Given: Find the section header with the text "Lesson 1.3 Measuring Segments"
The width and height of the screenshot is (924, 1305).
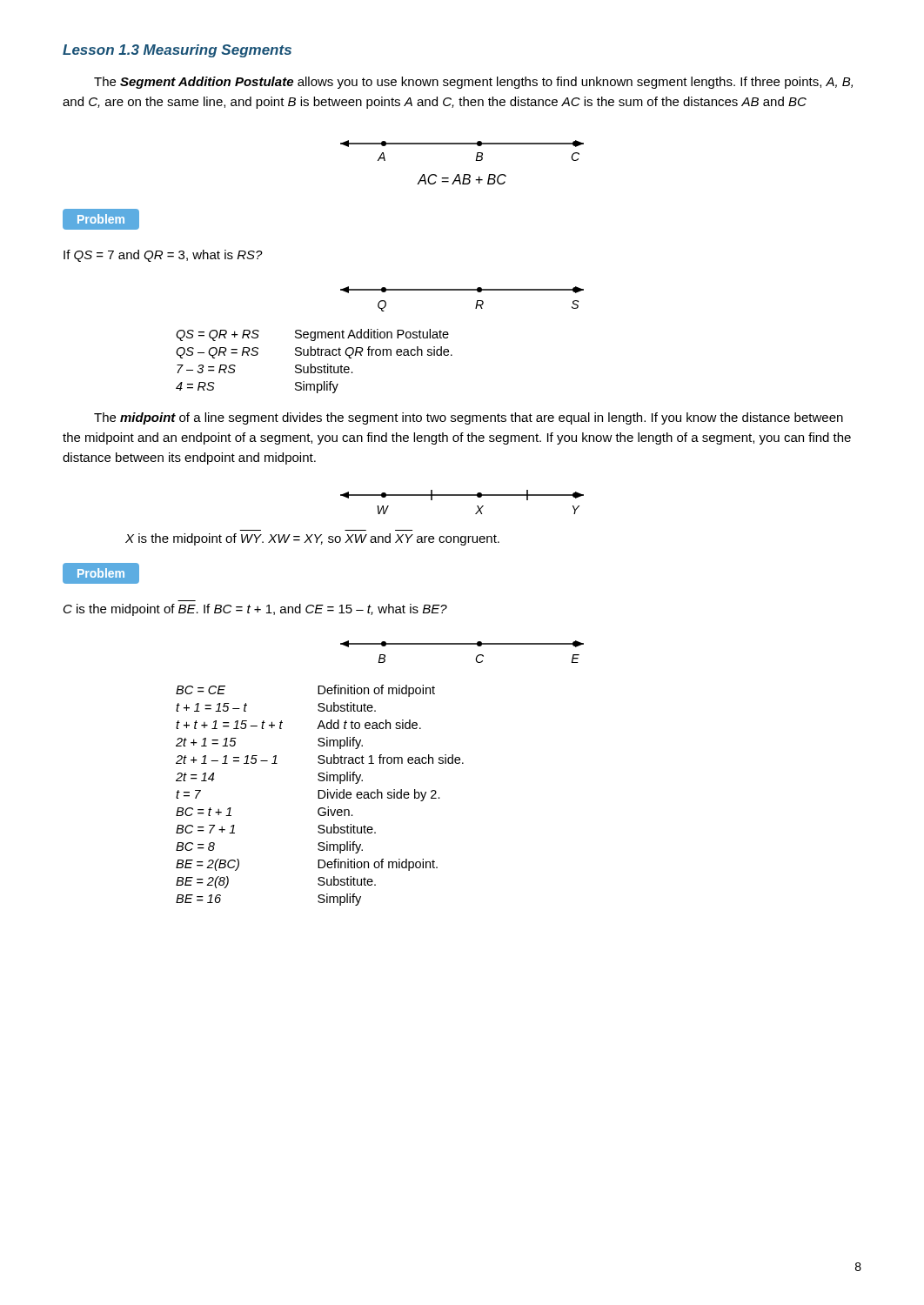Looking at the screenshot, I should click(177, 50).
